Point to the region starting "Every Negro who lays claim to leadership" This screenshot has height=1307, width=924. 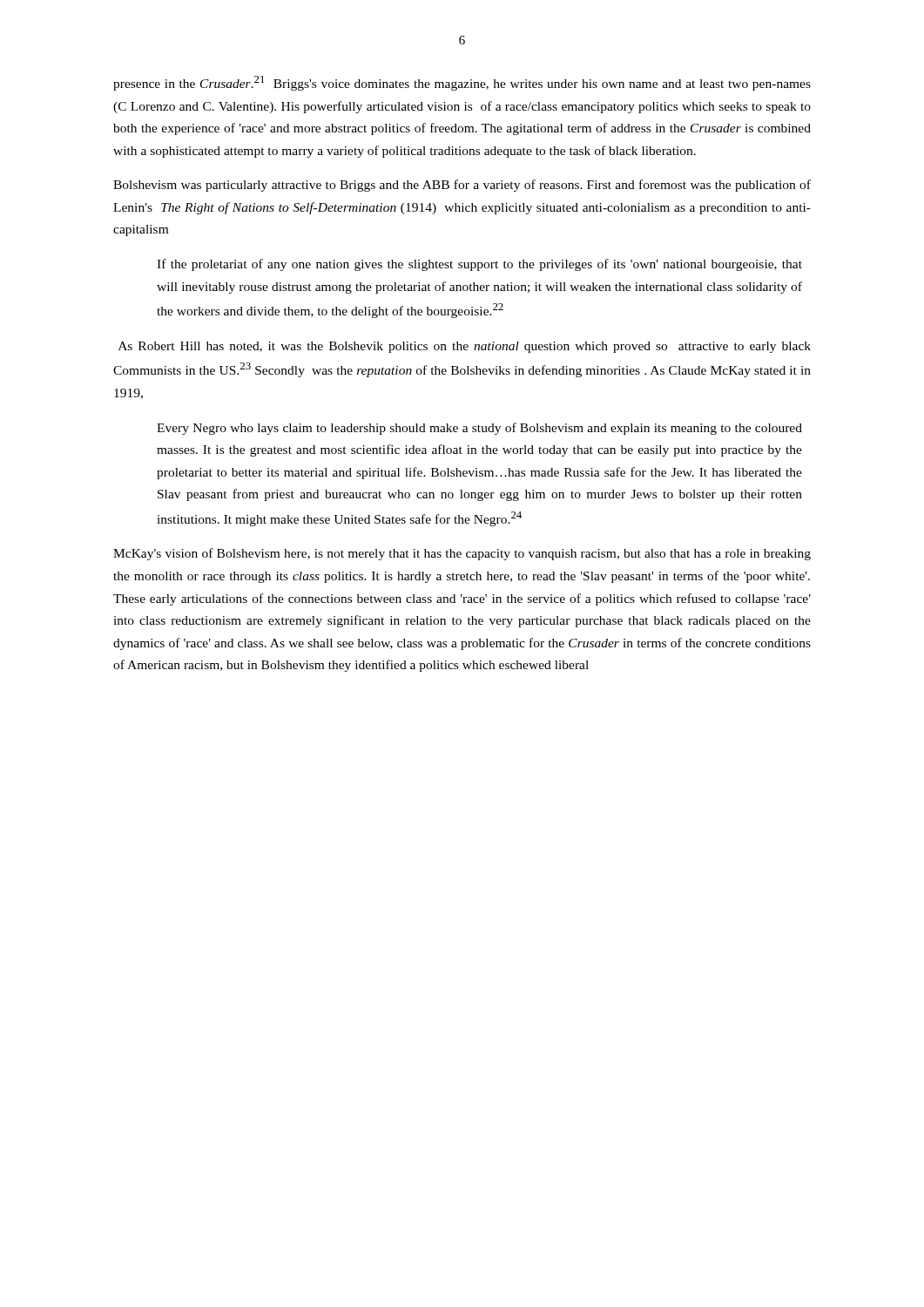pos(479,473)
